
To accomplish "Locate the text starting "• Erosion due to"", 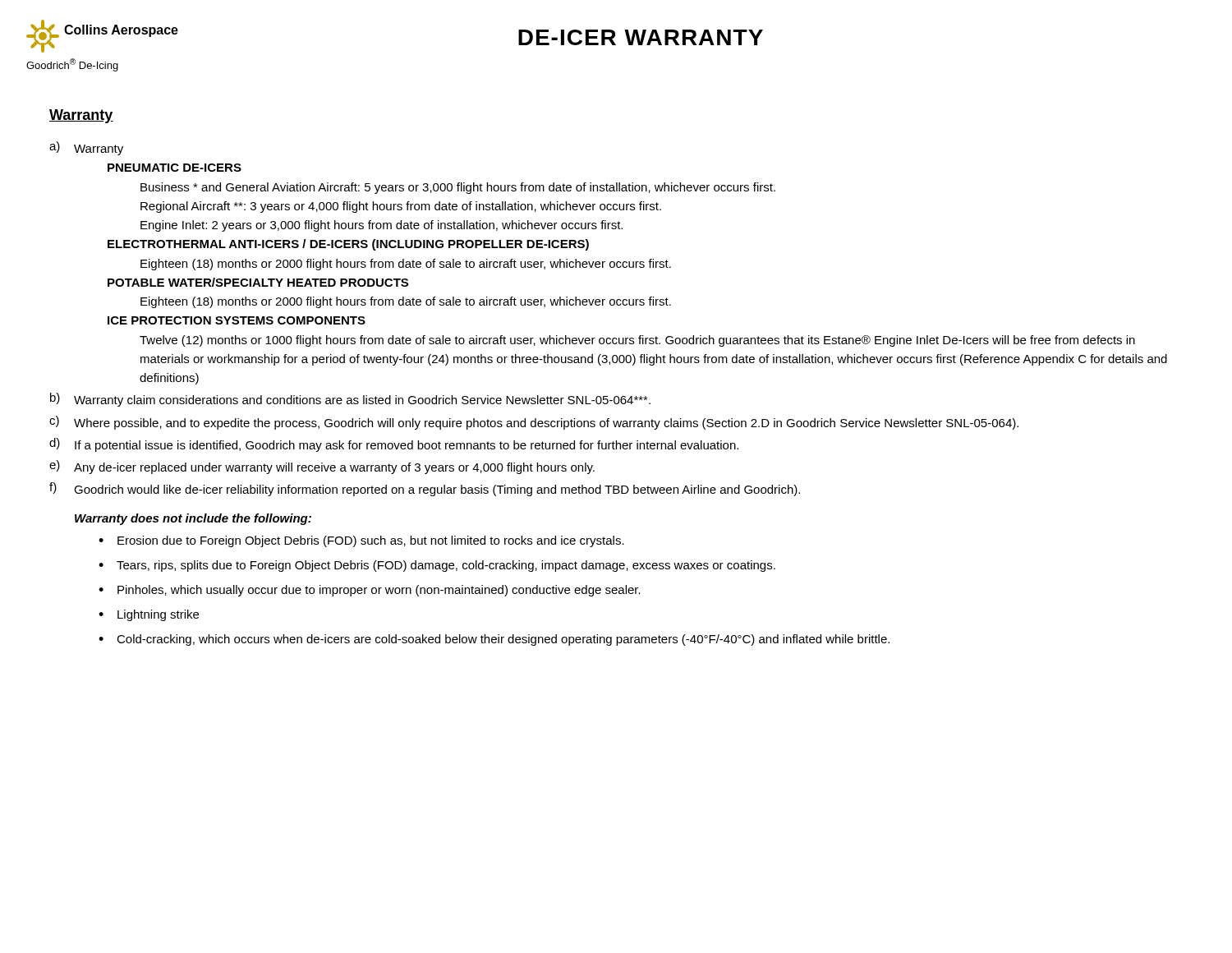I will (x=361, y=541).
